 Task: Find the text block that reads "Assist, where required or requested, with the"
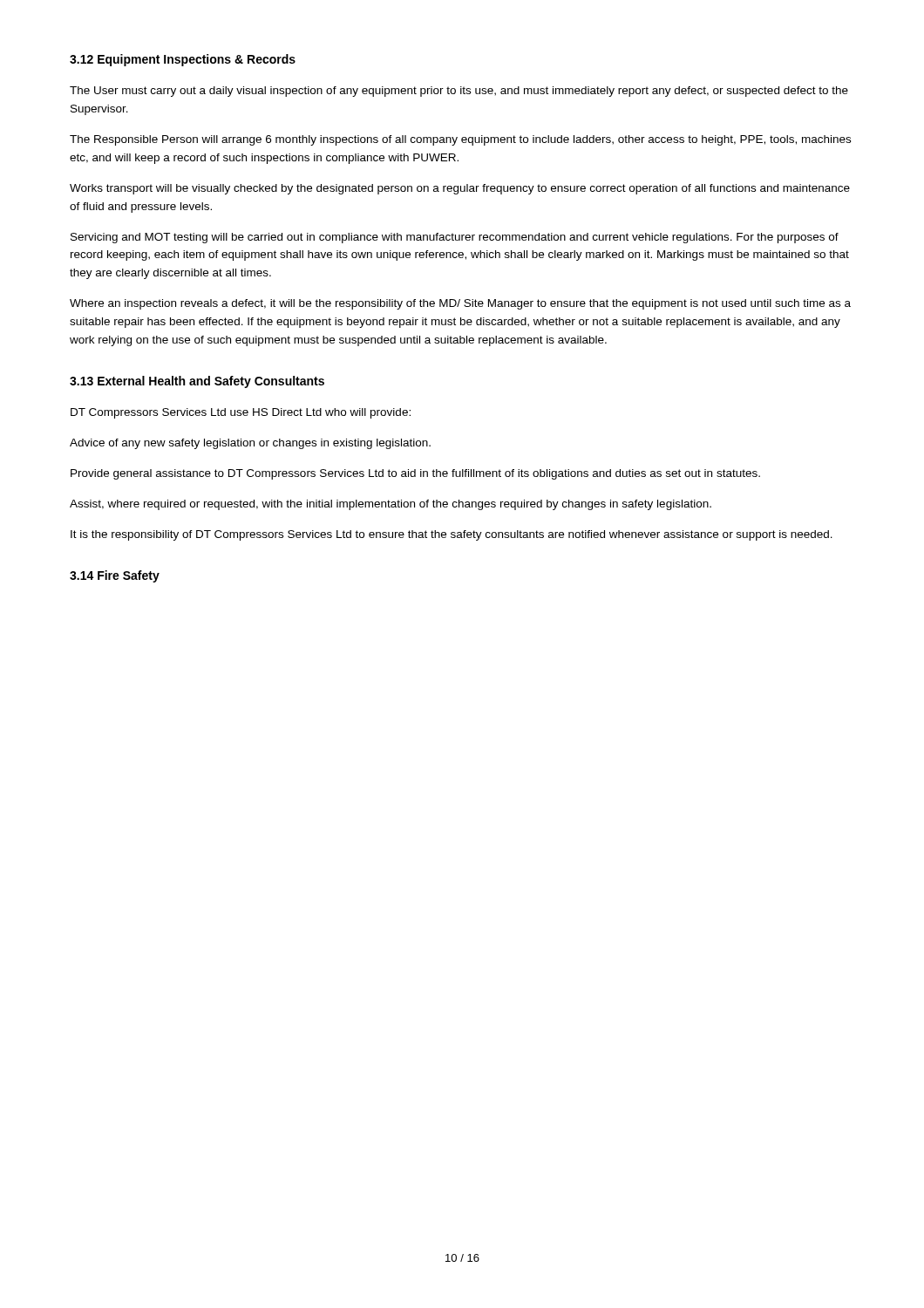(391, 503)
